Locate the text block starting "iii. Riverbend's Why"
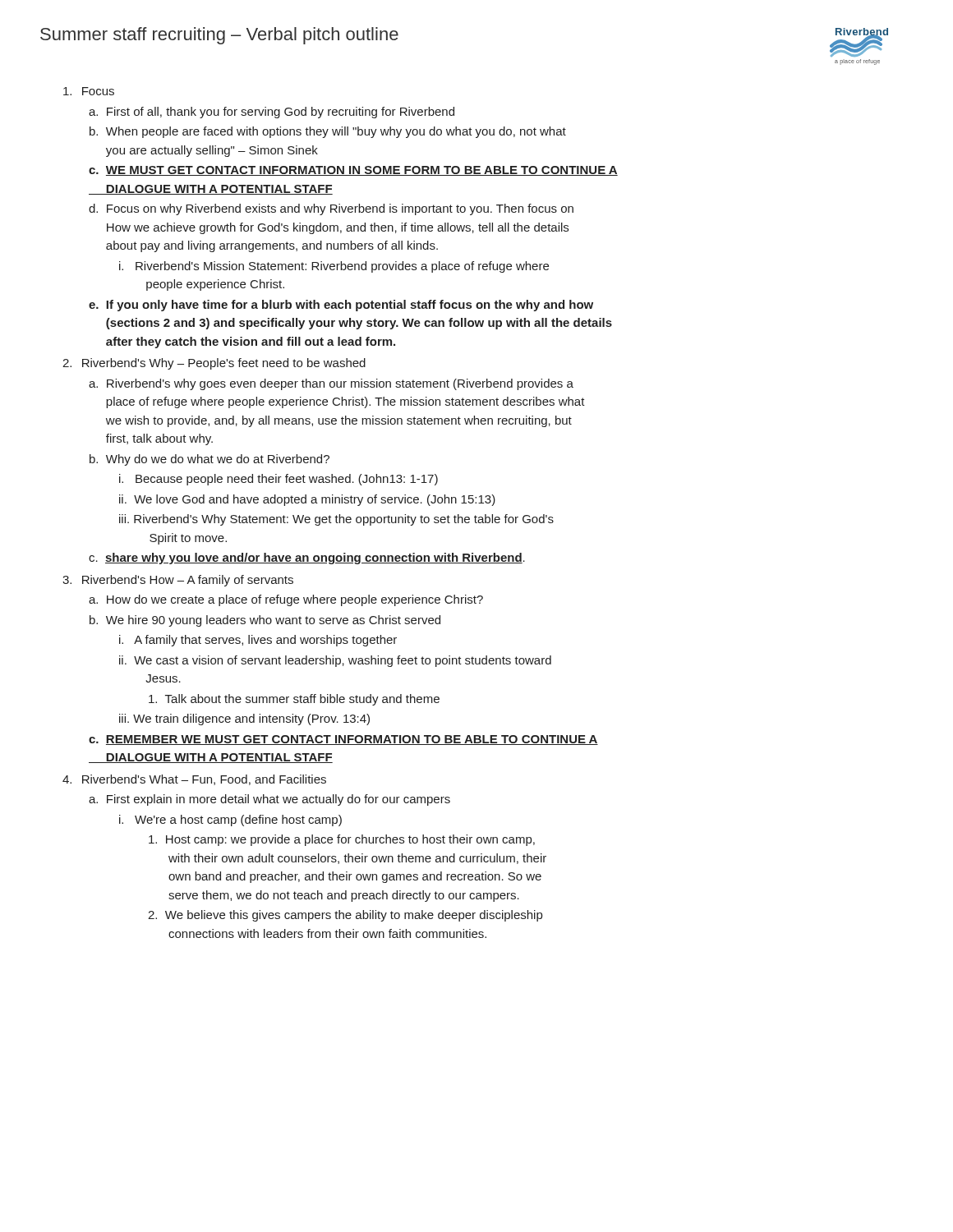 336,528
